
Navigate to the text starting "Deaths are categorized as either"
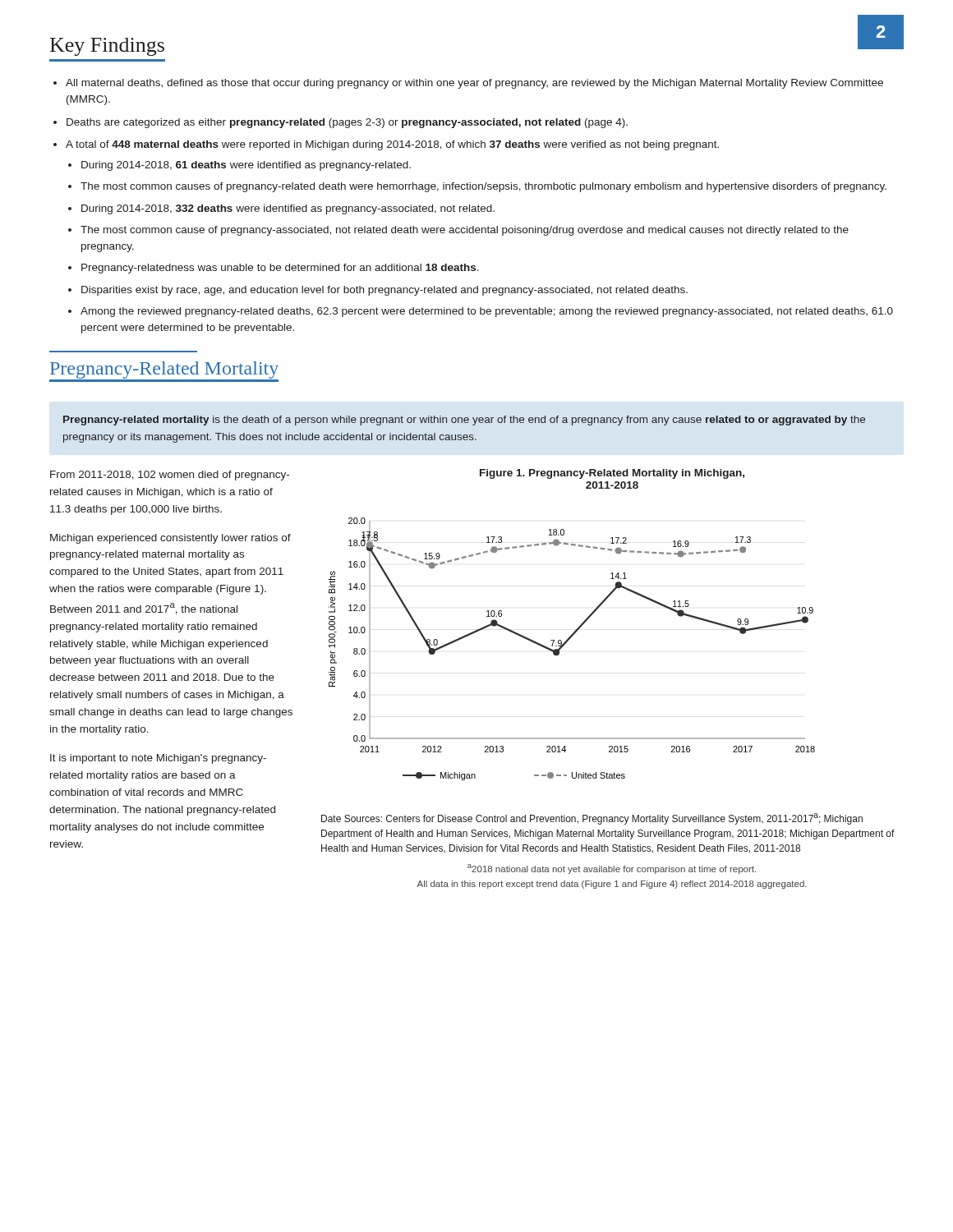pos(347,122)
